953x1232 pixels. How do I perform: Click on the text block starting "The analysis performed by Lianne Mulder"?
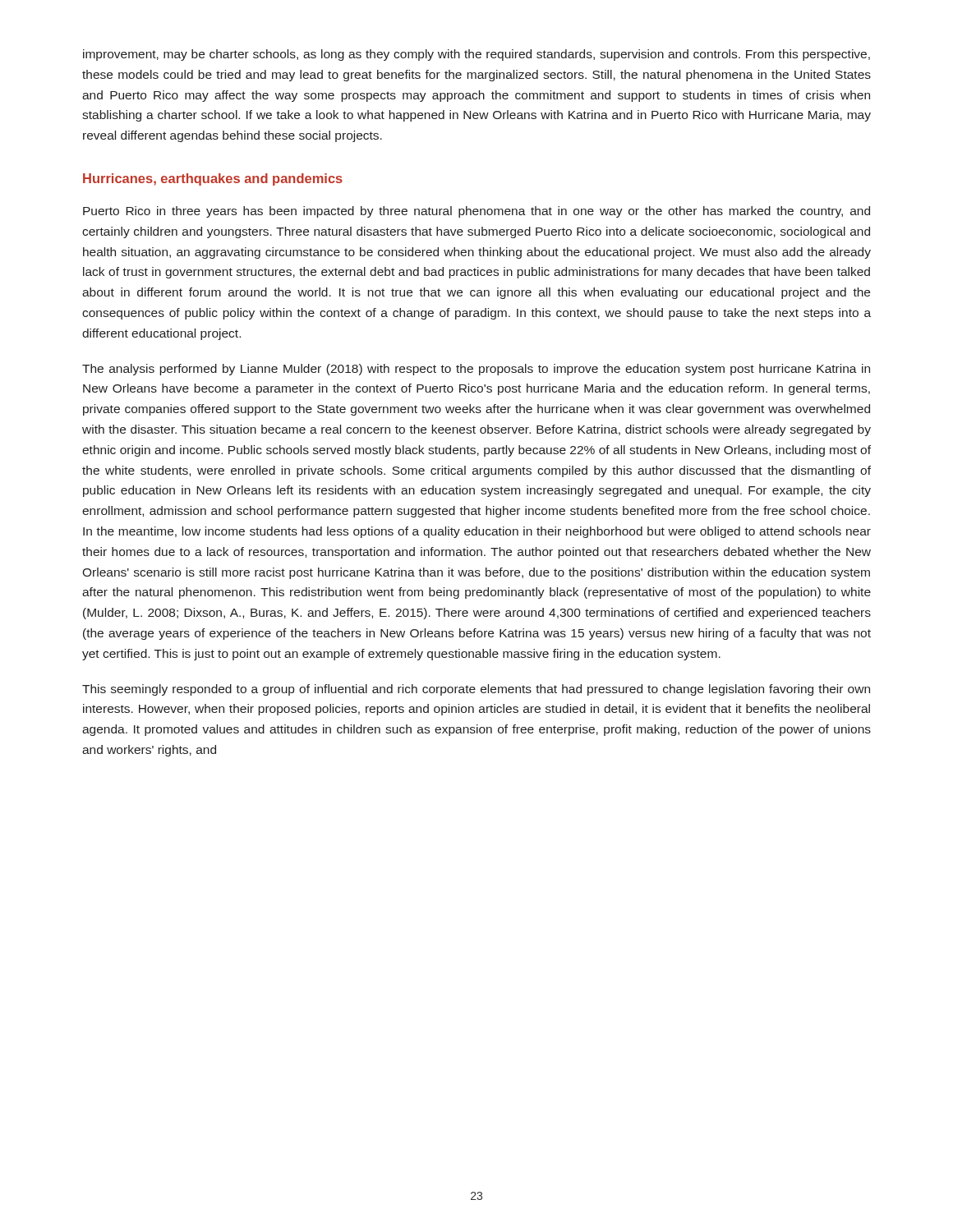(x=476, y=511)
